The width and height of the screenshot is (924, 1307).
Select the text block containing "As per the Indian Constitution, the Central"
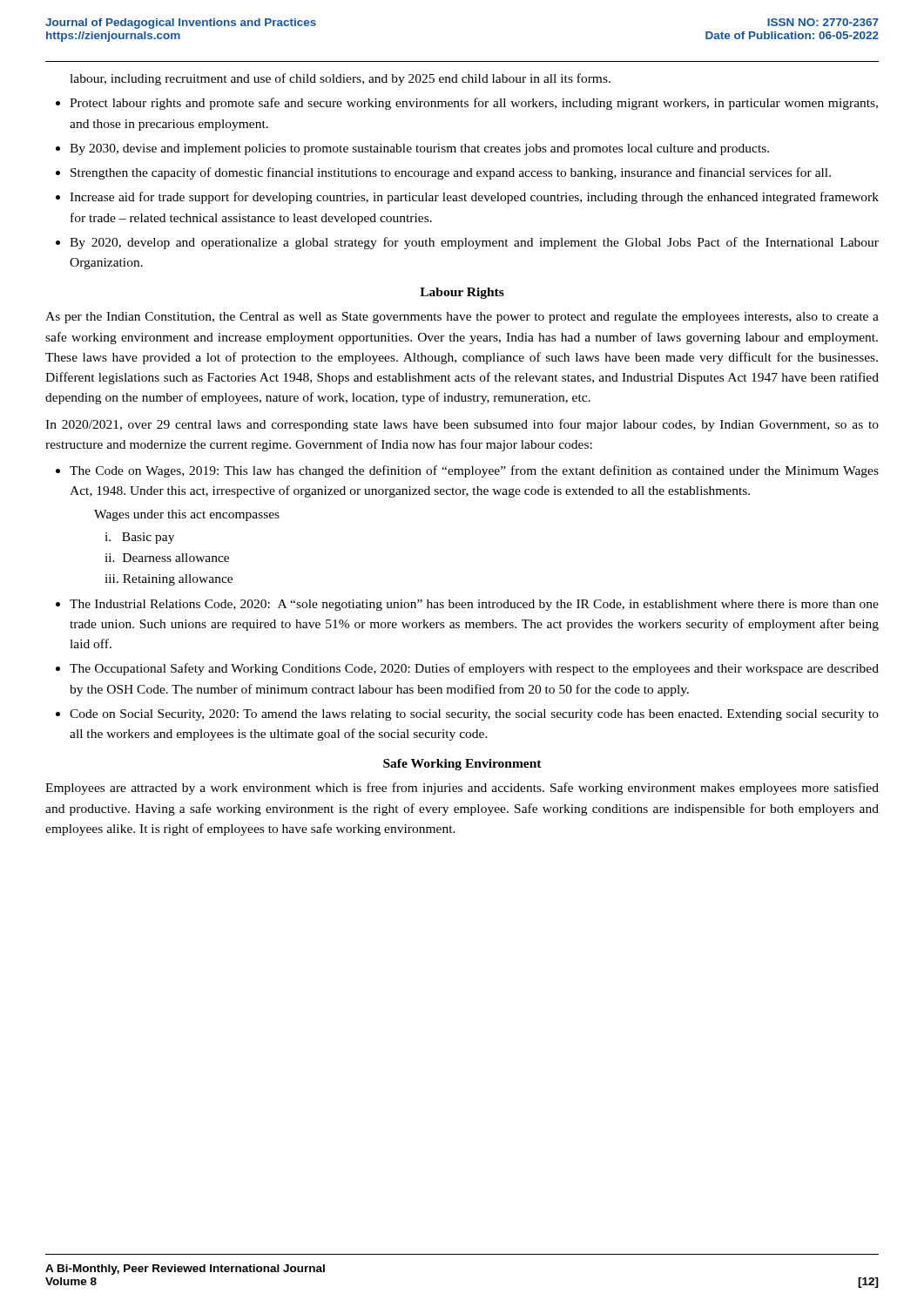click(462, 357)
